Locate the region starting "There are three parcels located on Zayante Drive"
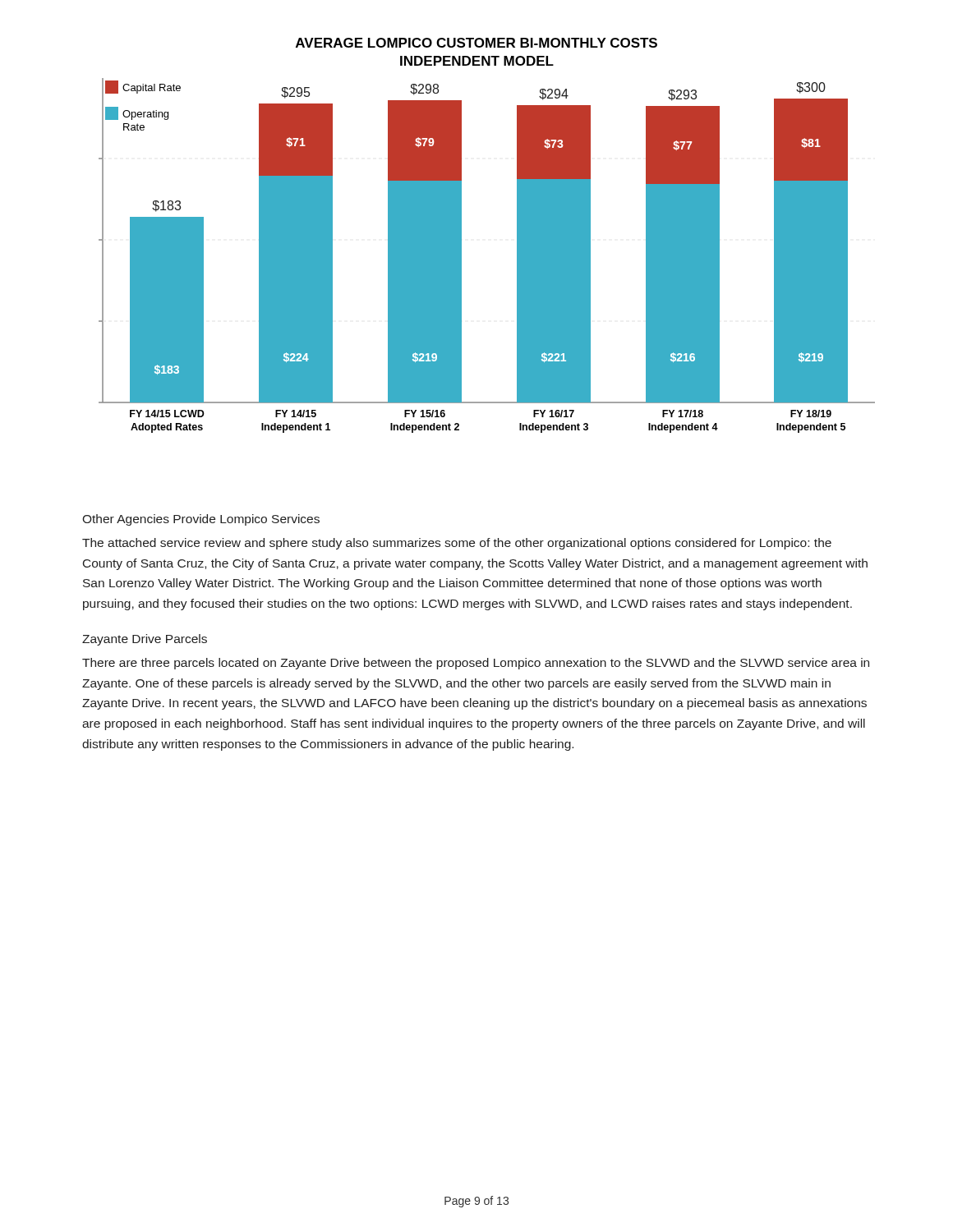This screenshot has width=953, height=1232. coord(476,703)
